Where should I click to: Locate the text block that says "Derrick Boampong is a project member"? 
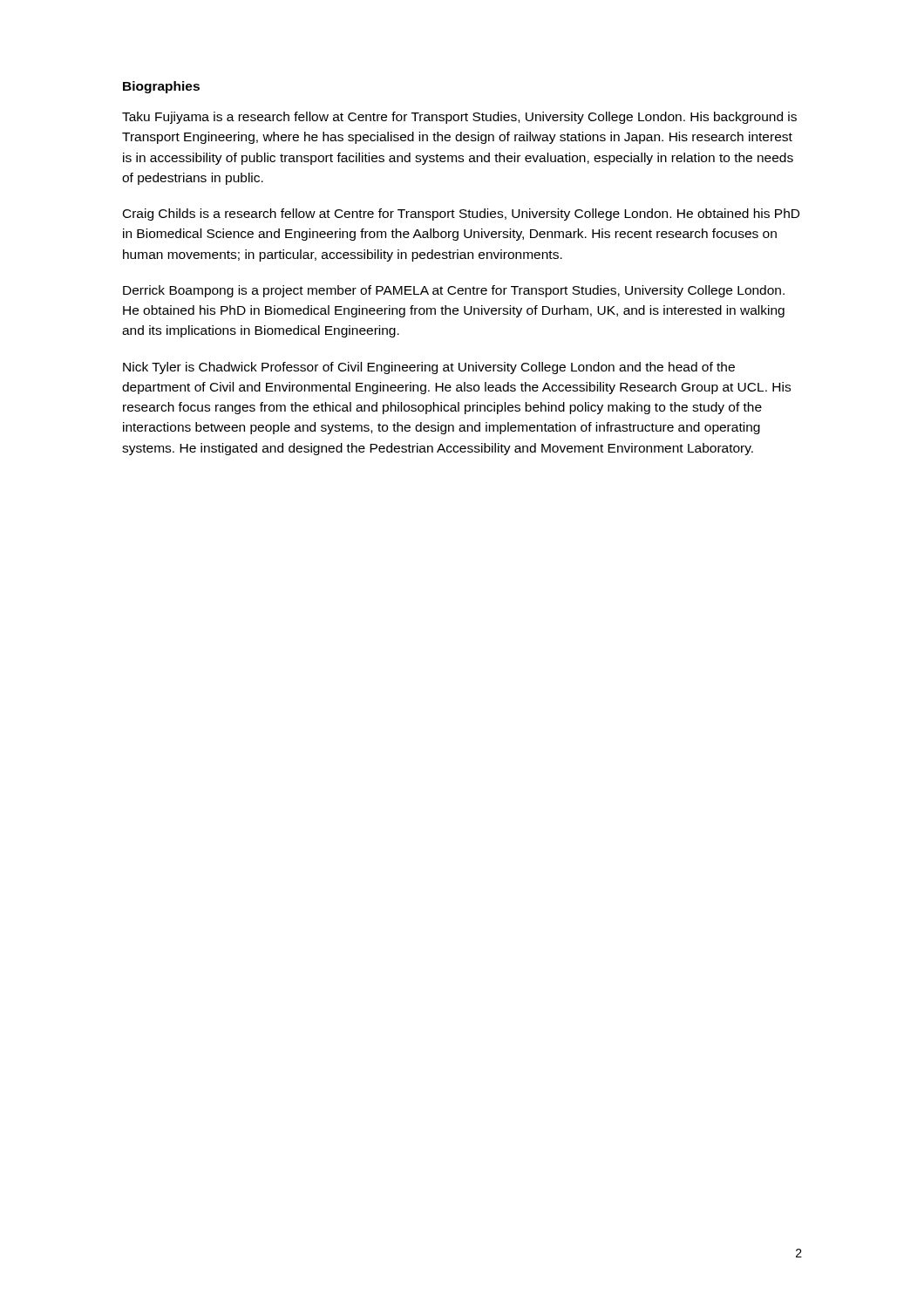tap(454, 310)
